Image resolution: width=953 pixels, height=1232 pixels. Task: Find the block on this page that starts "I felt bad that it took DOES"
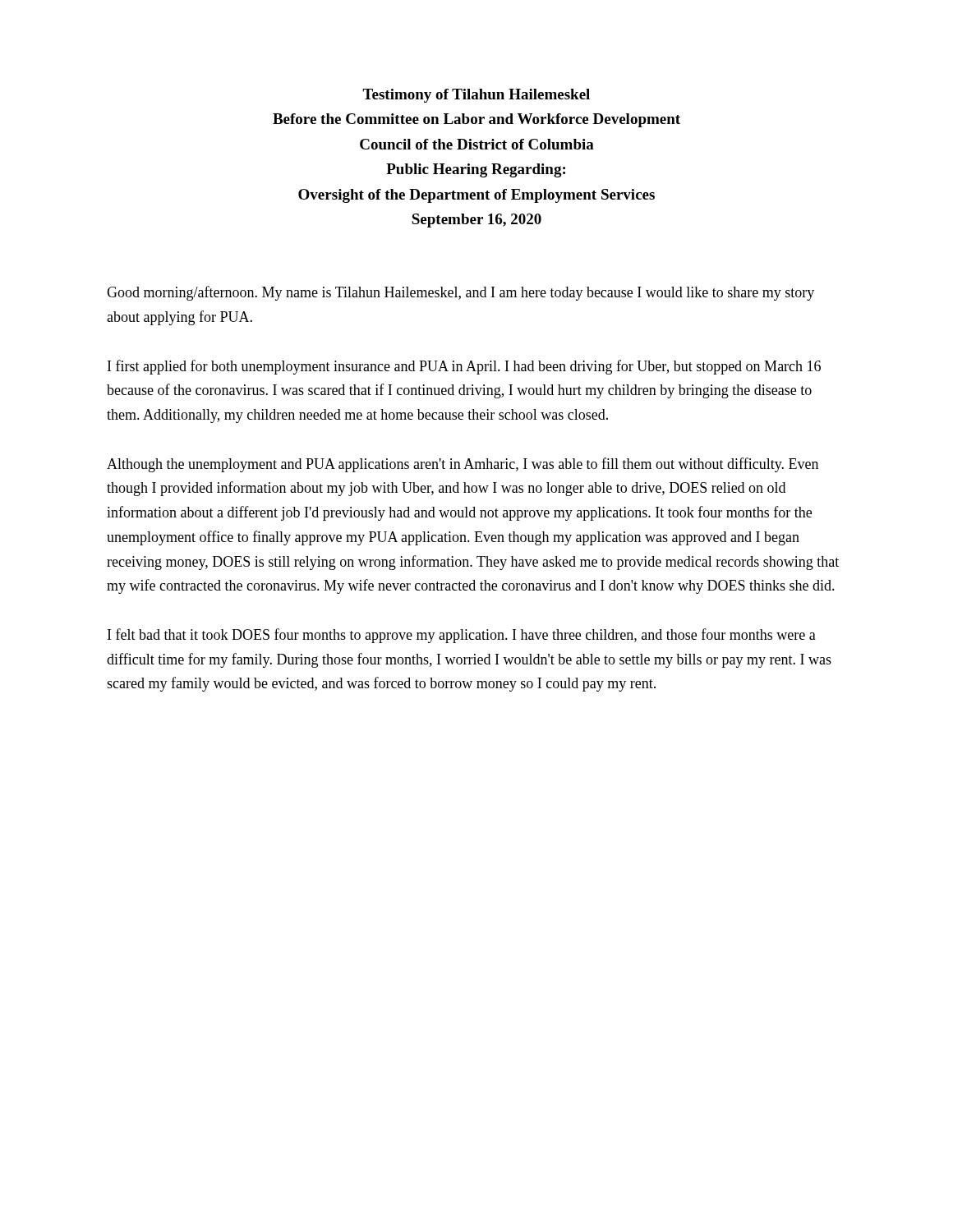tap(469, 659)
